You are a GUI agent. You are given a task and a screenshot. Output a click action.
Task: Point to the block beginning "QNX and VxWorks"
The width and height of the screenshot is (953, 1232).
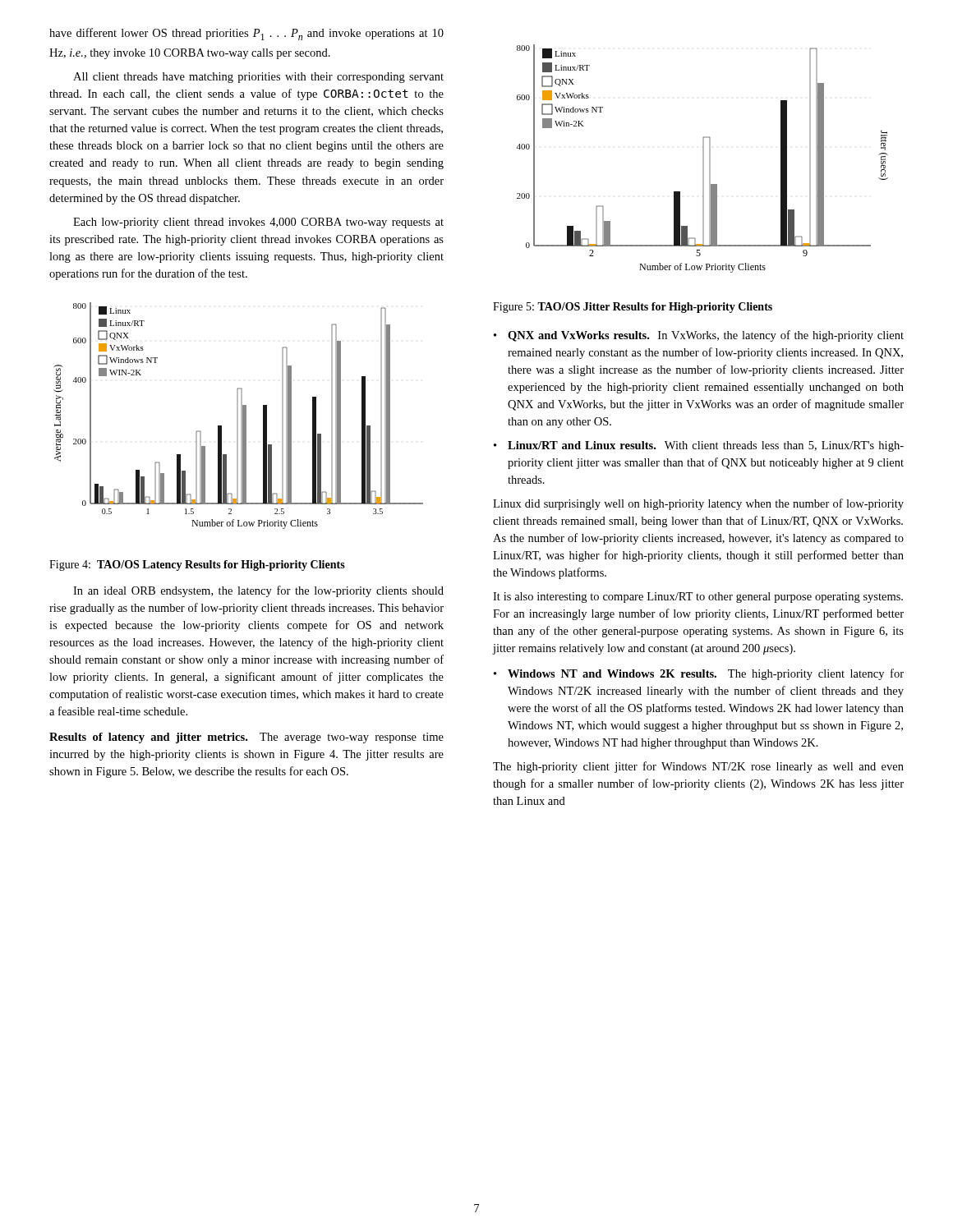coord(706,378)
